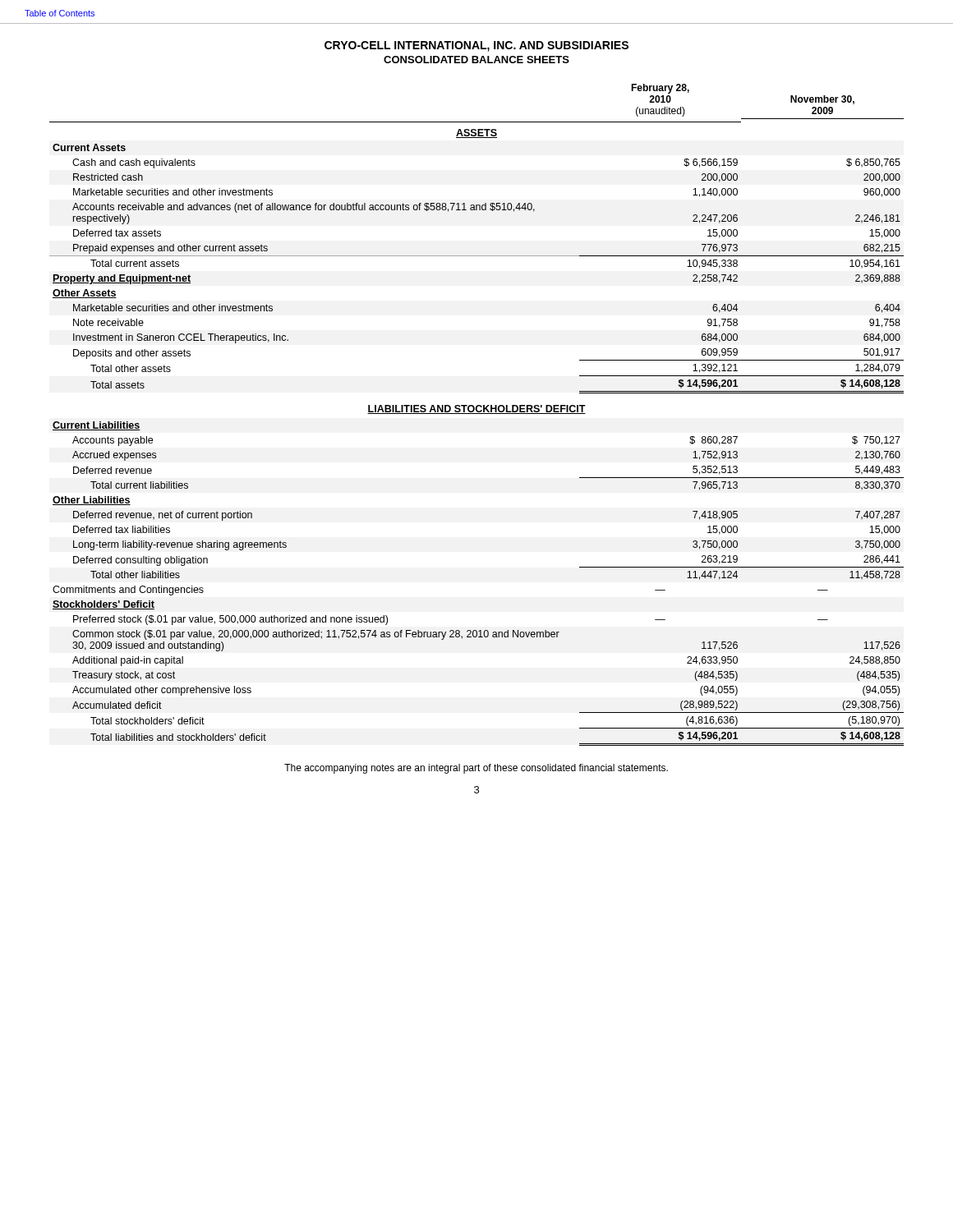Click the passage that begins "The accompanying notes are"
The height and width of the screenshot is (1232, 953).
pos(476,768)
